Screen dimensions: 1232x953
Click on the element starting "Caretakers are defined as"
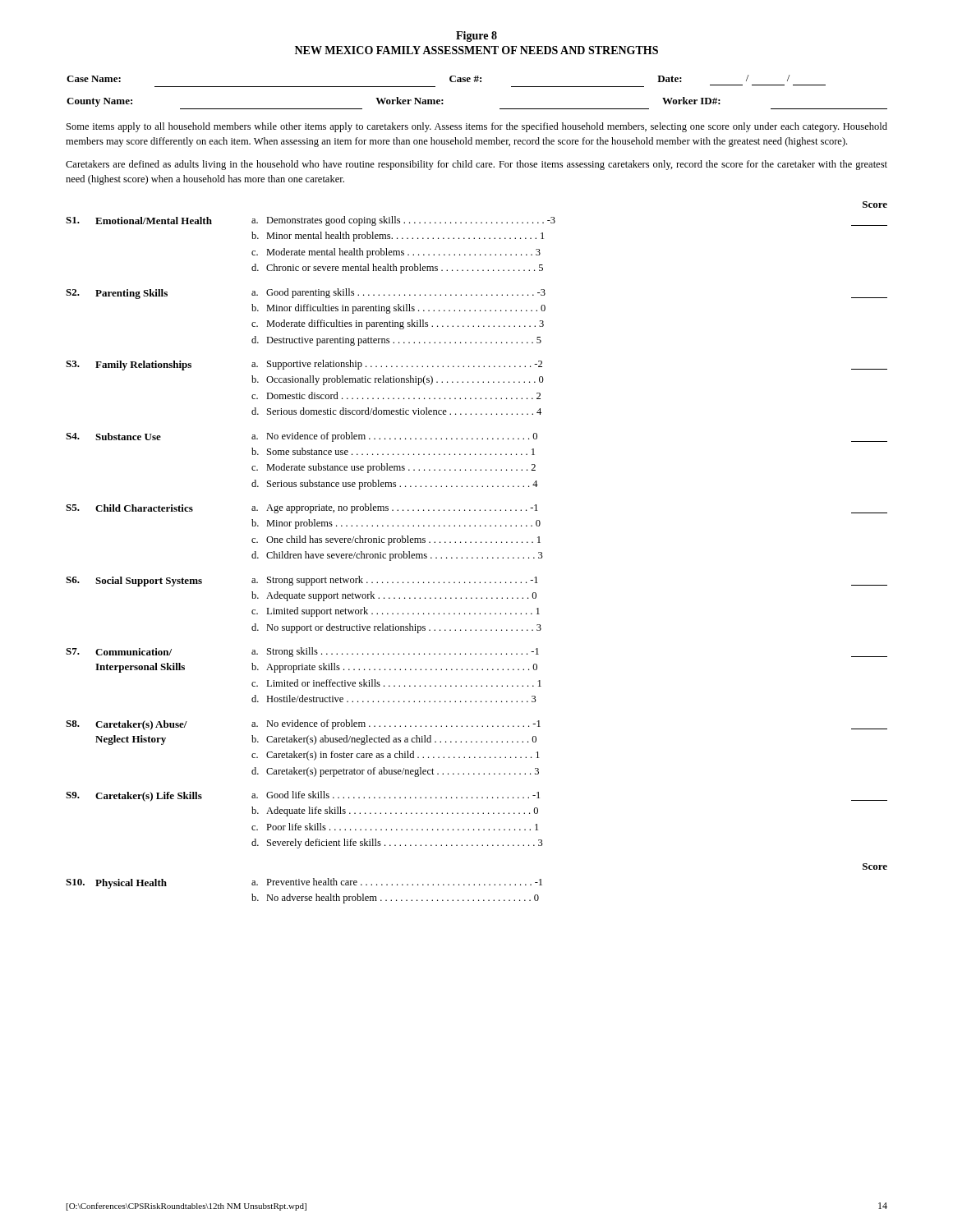click(476, 171)
